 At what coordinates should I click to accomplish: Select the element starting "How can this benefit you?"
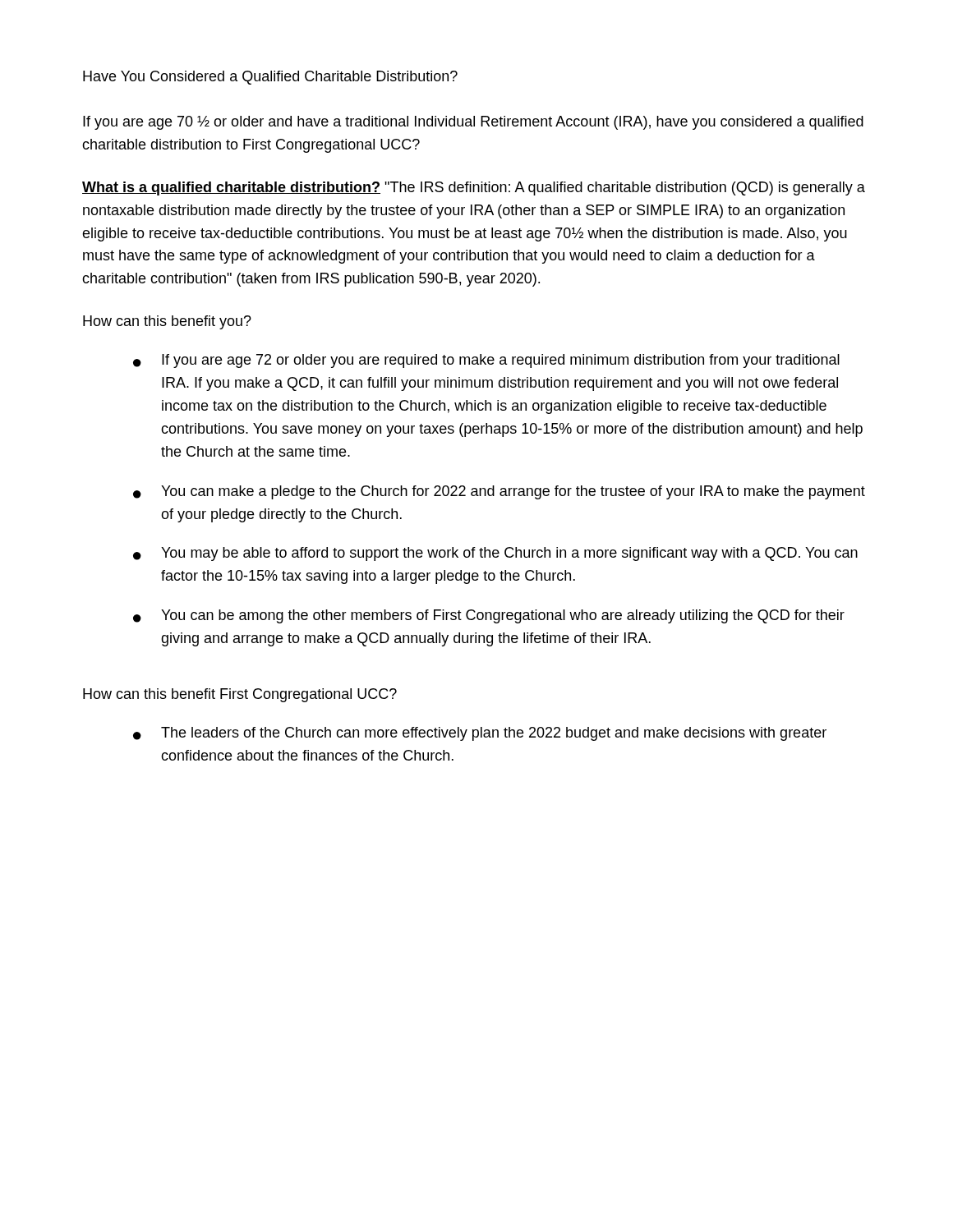pyautogui.click(x=167, y=321)
